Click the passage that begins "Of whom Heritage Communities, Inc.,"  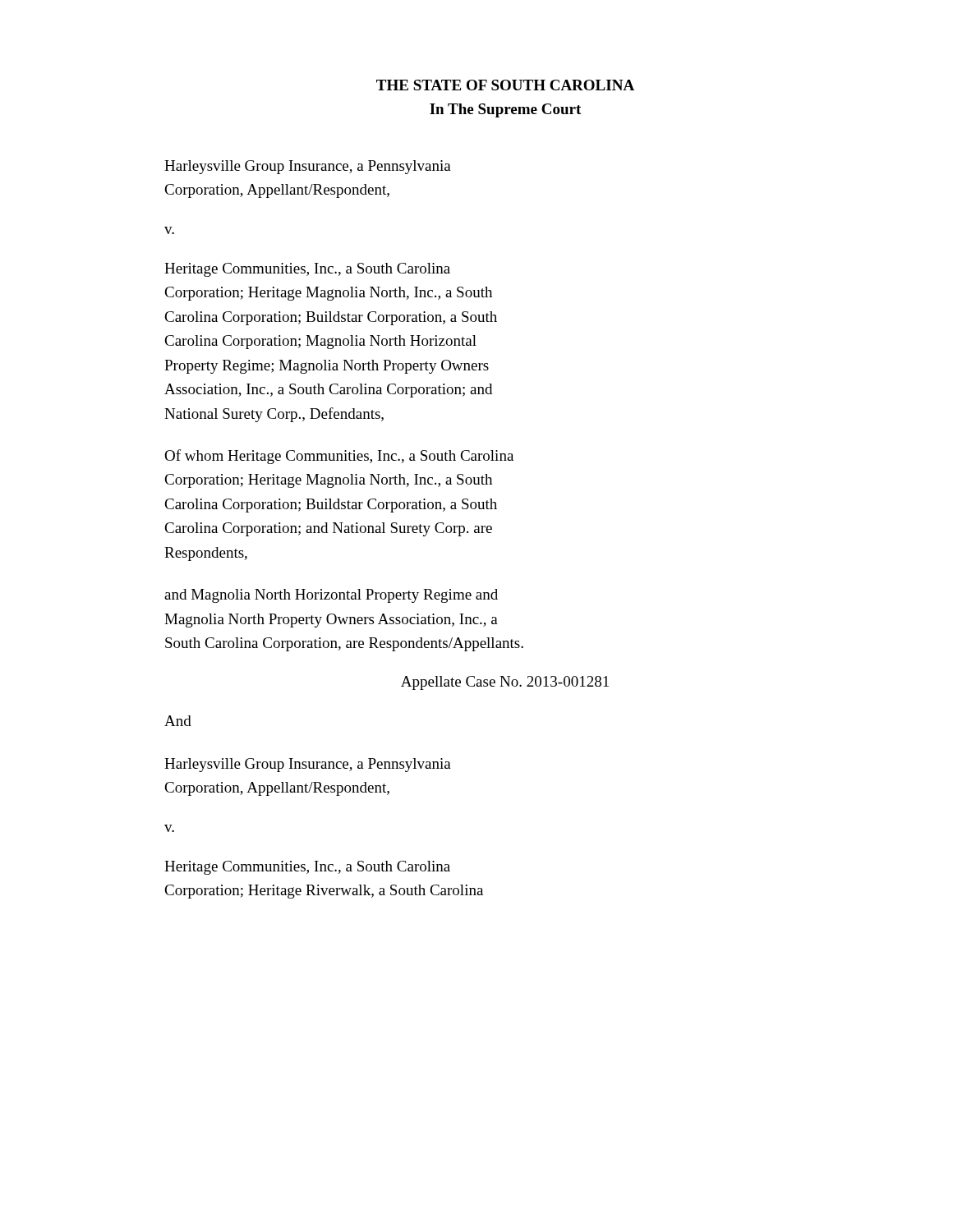pyautogui.click(x=339, y=504)
